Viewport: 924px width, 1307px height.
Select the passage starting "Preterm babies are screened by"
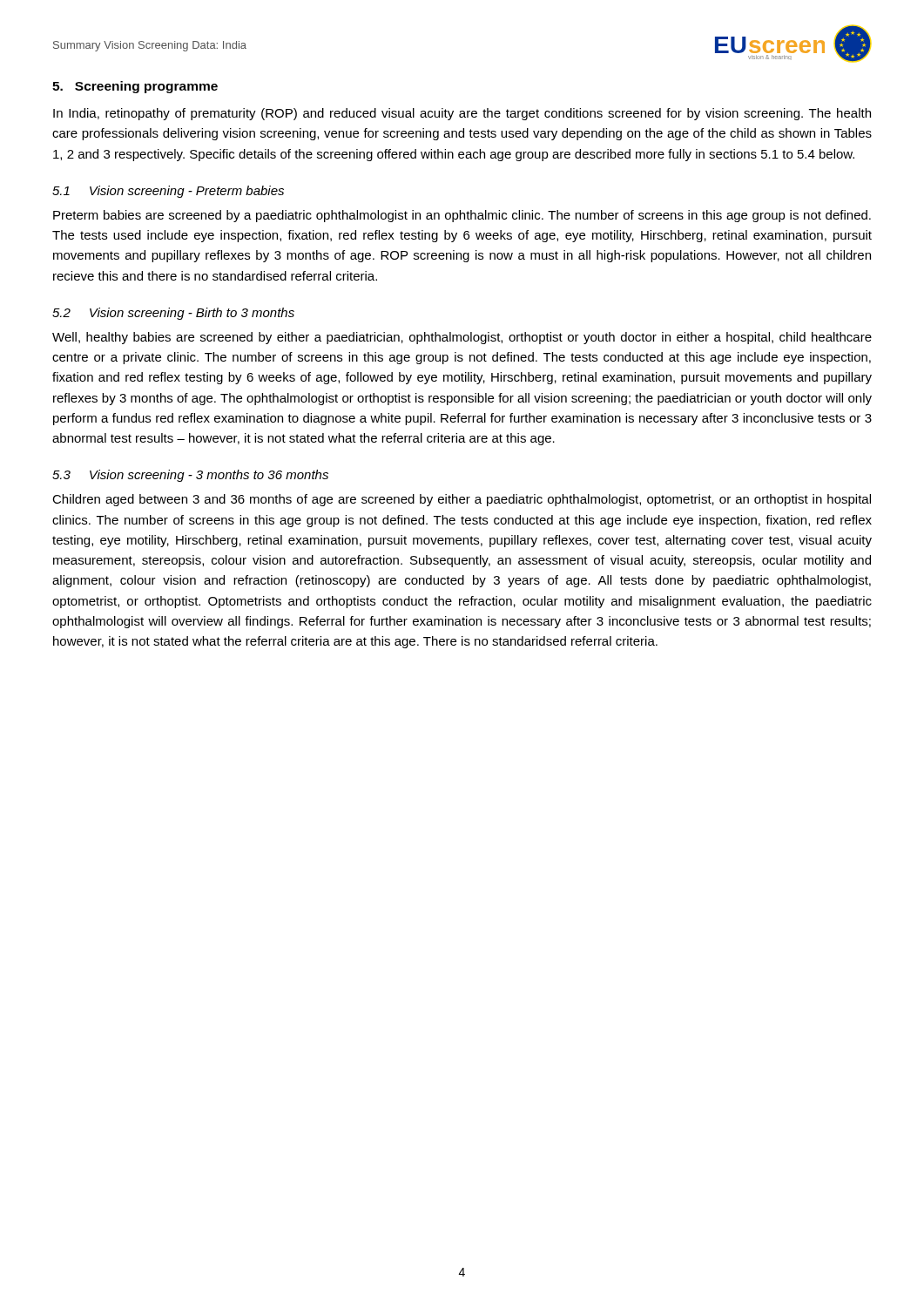coord(462,245)
